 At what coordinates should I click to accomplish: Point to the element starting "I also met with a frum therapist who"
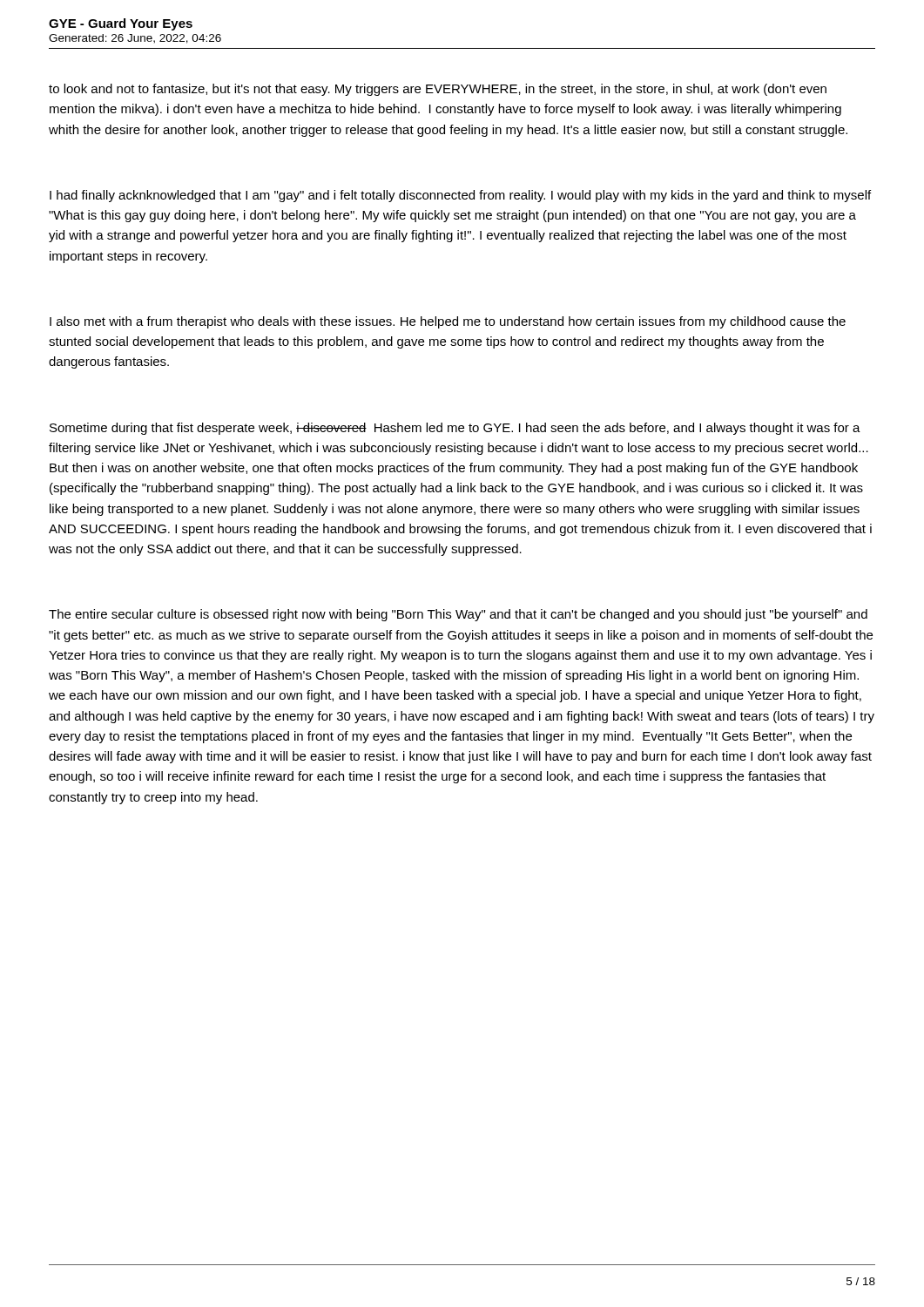tap(447, 341)
